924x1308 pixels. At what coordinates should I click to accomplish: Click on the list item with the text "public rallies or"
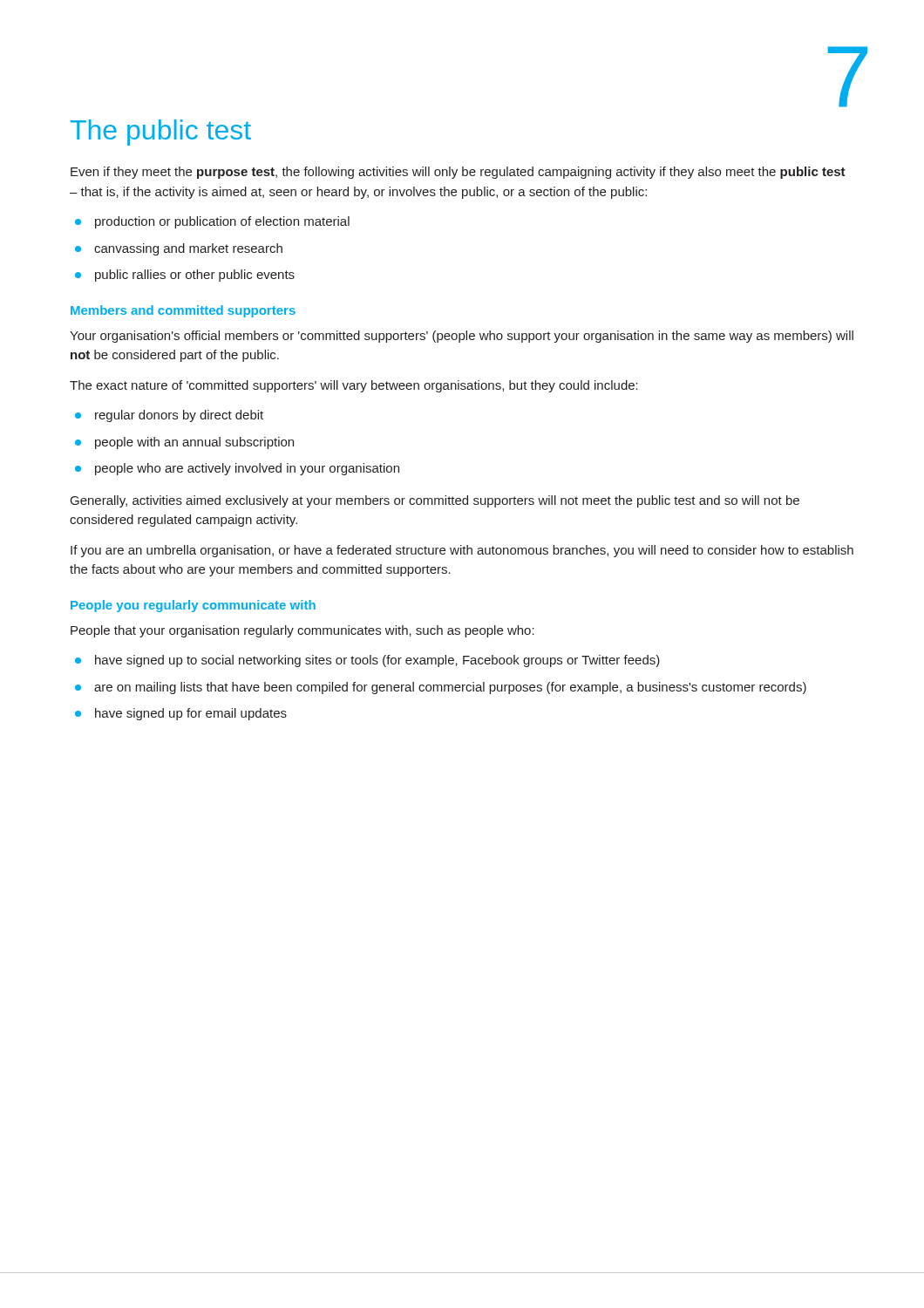point(194,275)
